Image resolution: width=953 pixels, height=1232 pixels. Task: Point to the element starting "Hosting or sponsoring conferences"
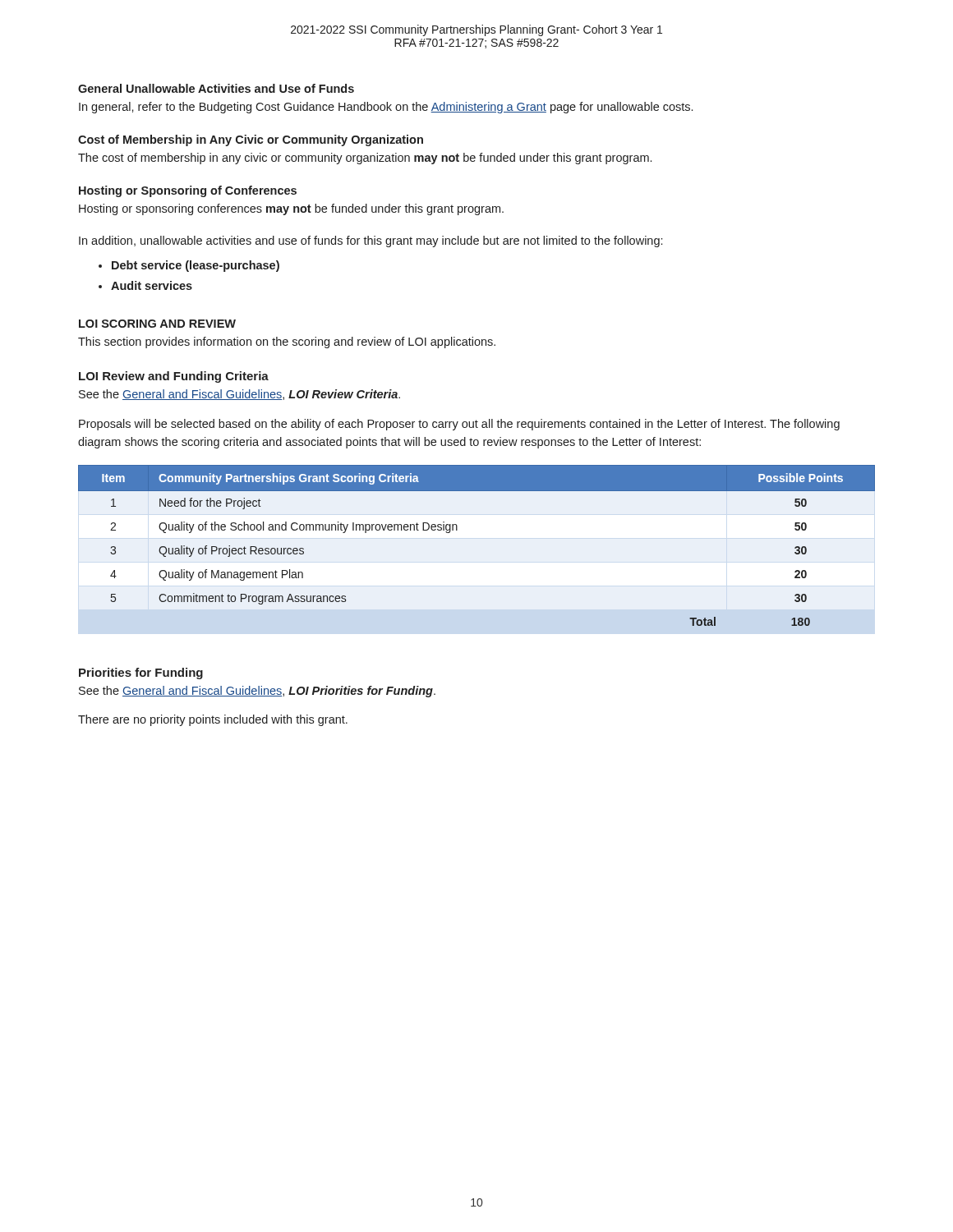(291, 208)
